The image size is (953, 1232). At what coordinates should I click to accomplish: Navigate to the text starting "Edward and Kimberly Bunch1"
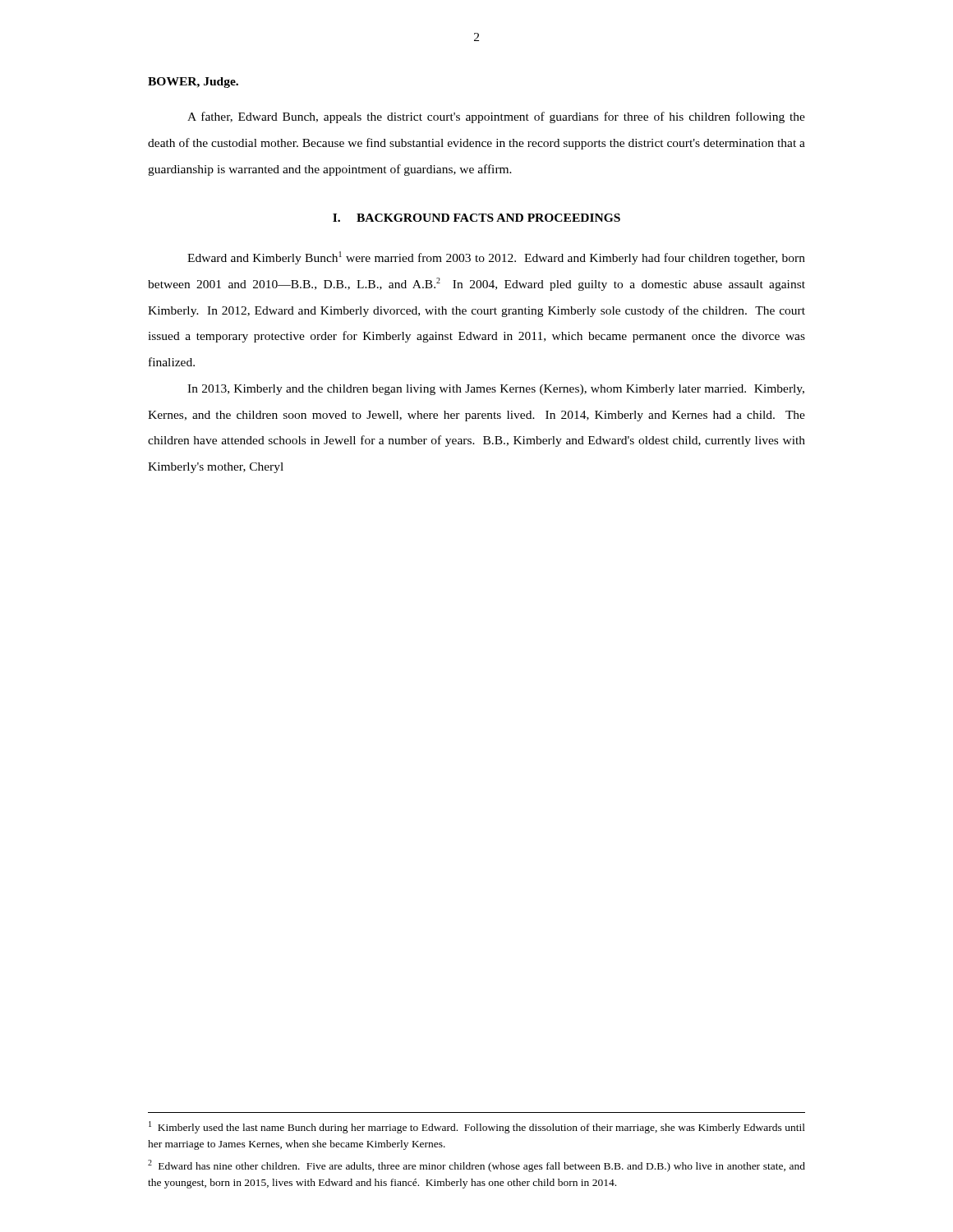point(476,310)
